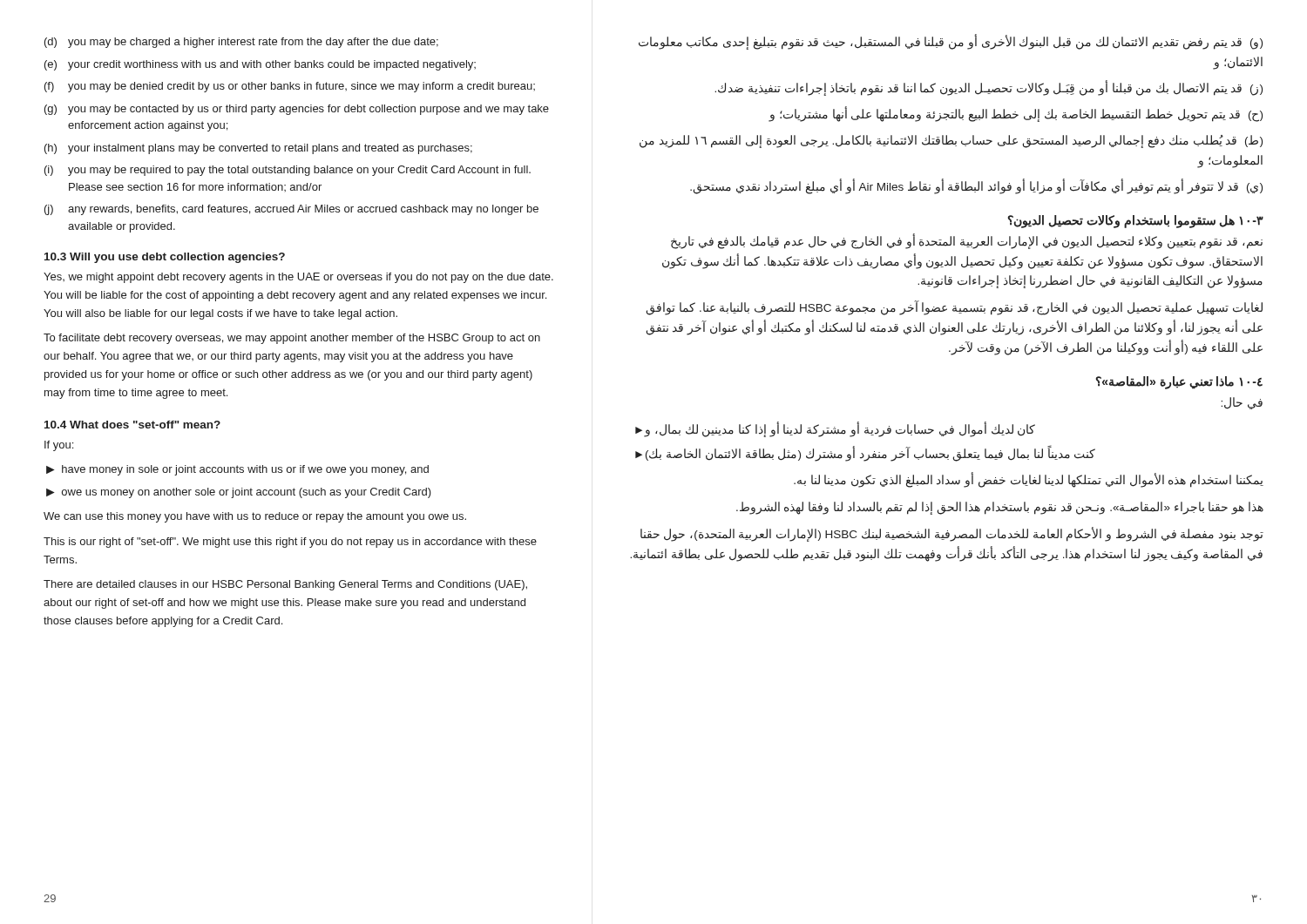Locate the block of text that opens with "(و) قد يتم رفض تقديم الائتمان لك من"
1307x924 pixels.
(951, 52)
